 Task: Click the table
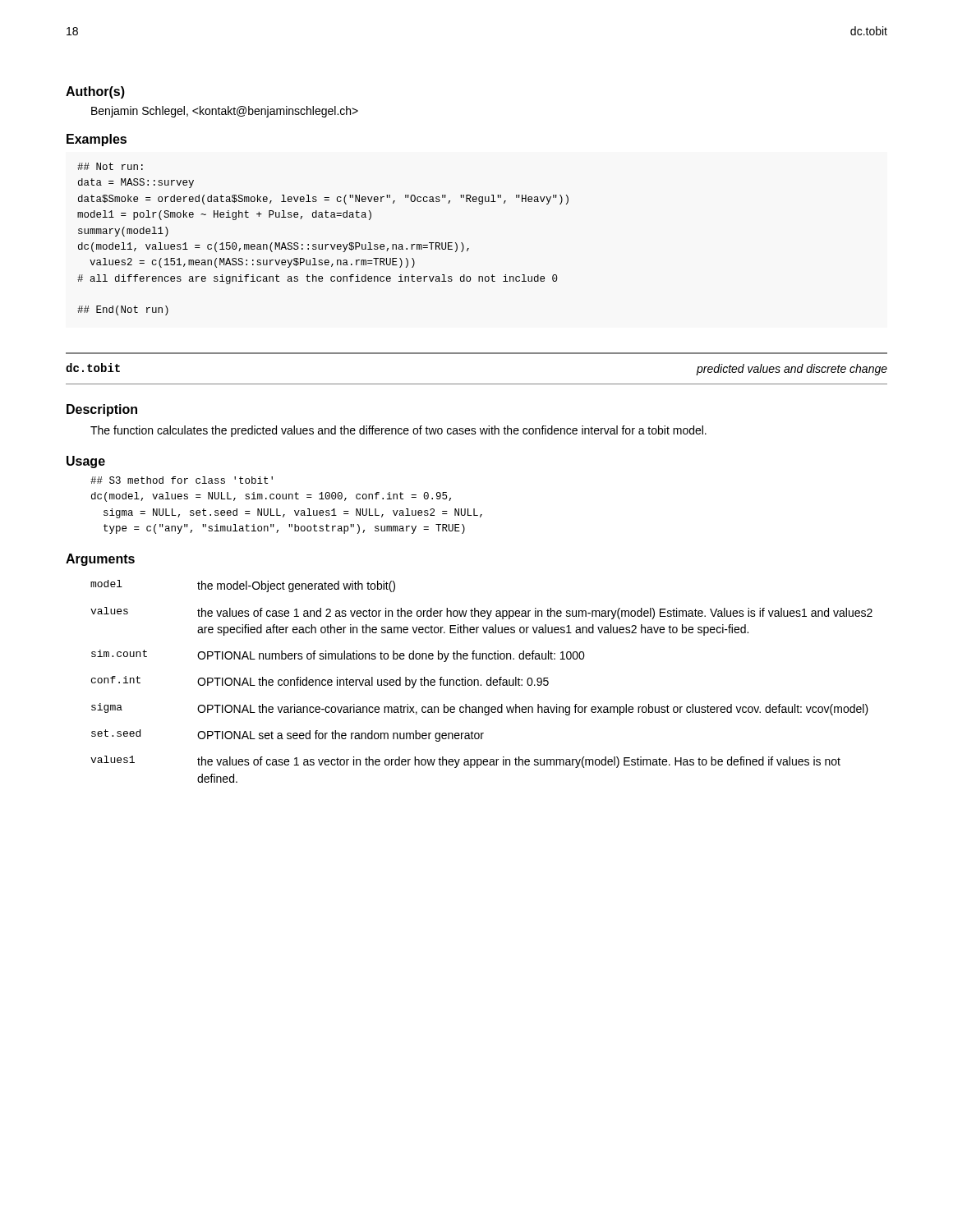(476, 683)
